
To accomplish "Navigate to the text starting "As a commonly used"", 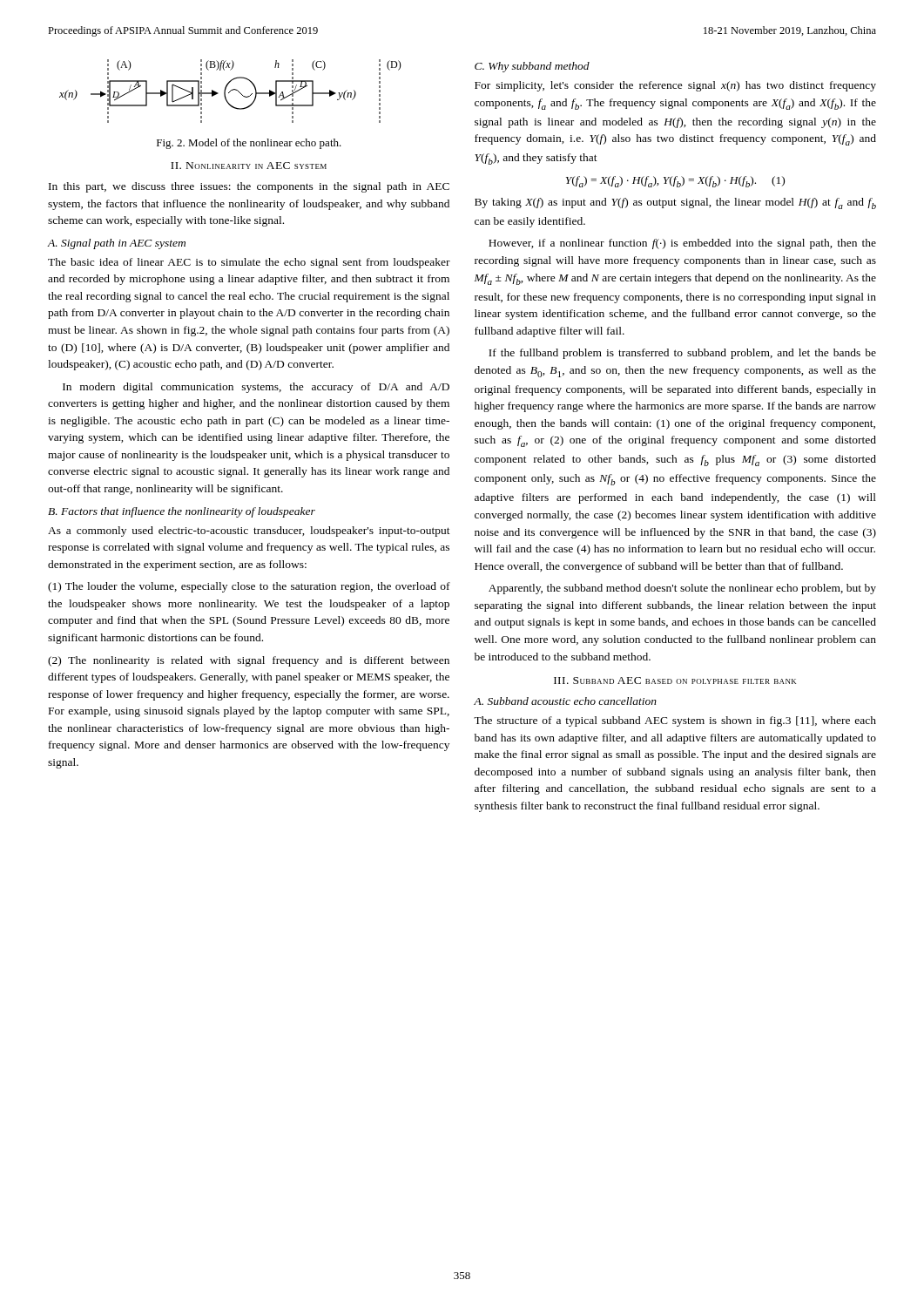I will (249, 547).
